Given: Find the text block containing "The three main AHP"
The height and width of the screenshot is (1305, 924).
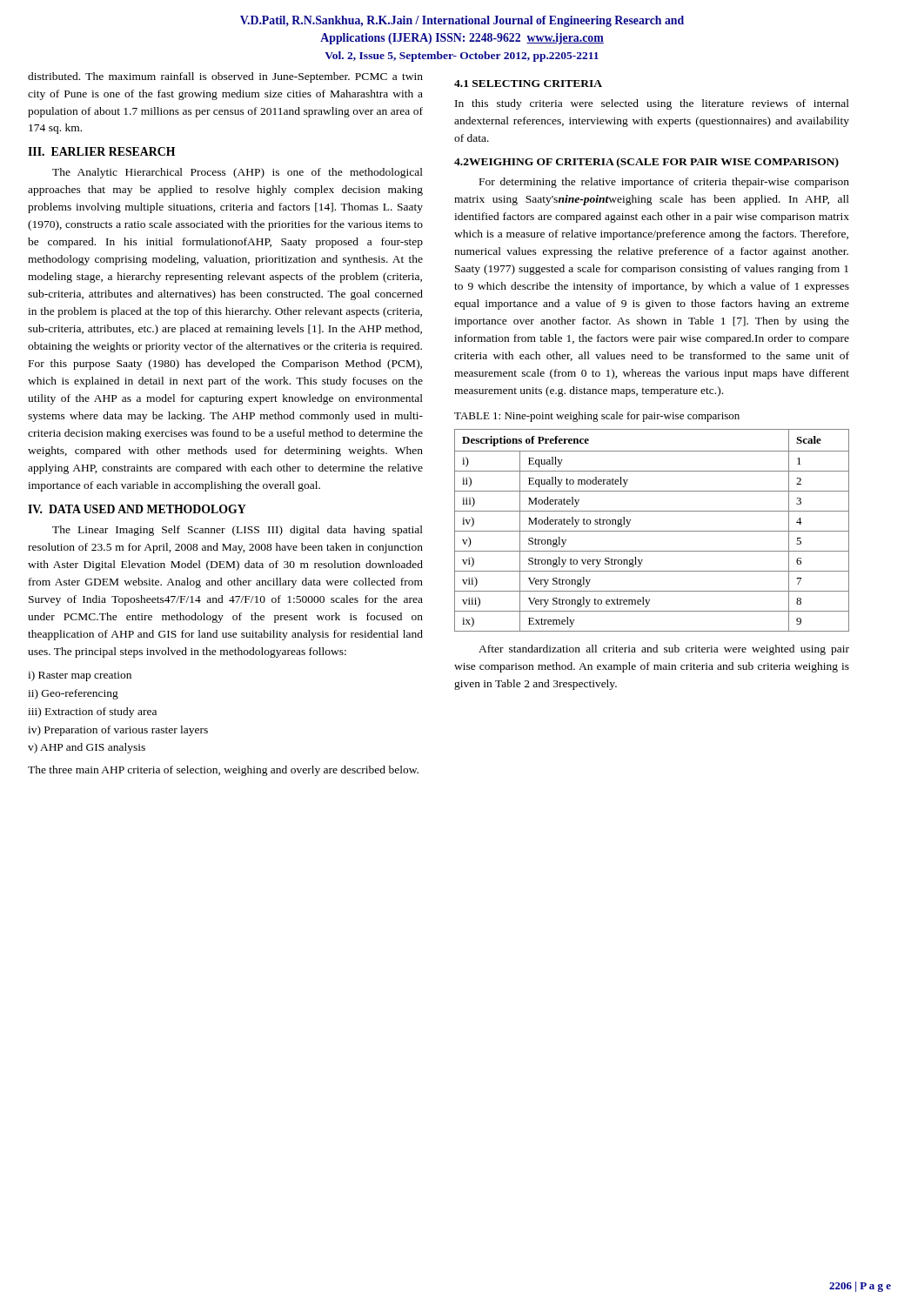Looking at the screenshot, I should point(225,770).
